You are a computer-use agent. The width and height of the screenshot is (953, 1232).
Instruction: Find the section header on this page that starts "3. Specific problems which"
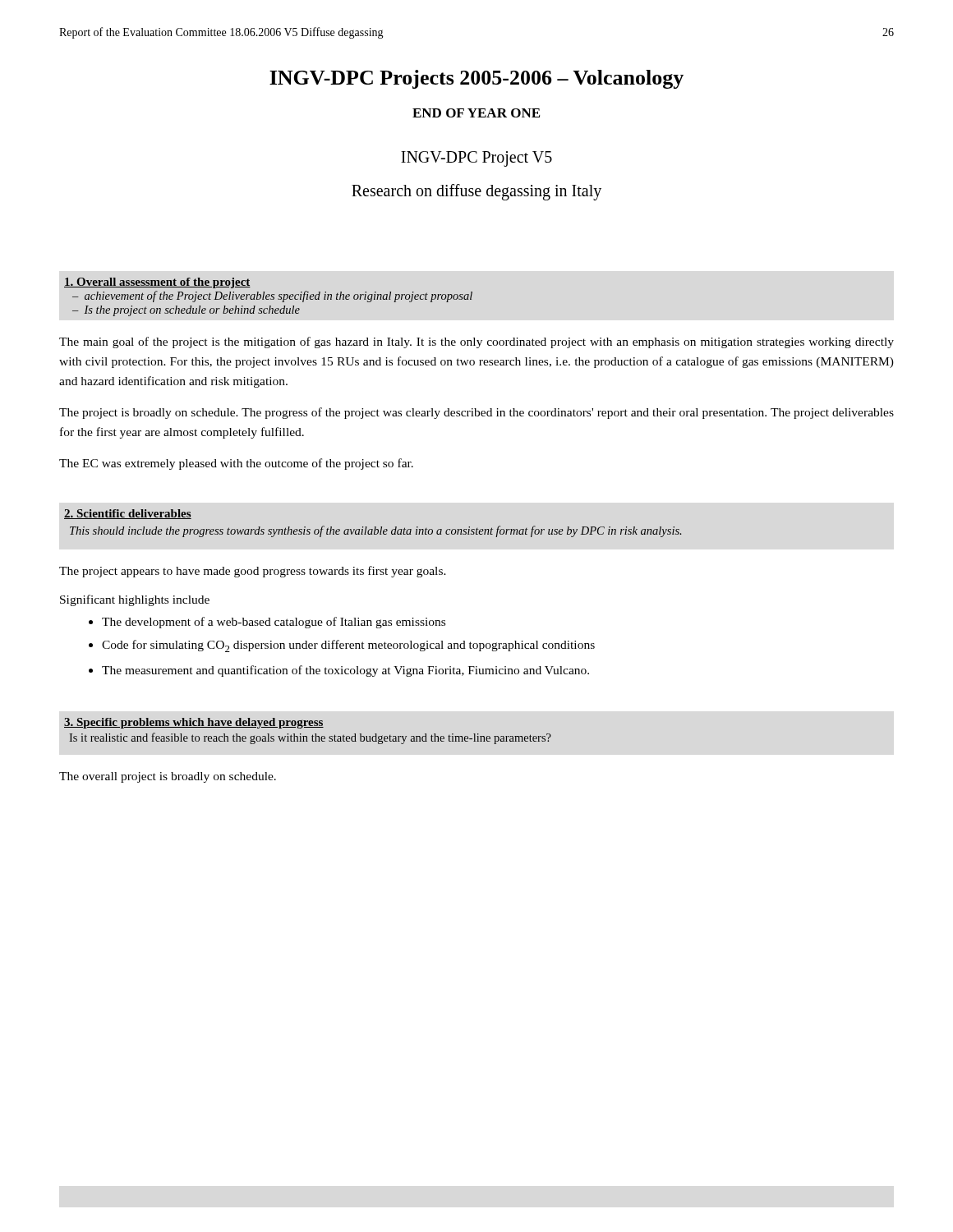[x=194, y=722]
